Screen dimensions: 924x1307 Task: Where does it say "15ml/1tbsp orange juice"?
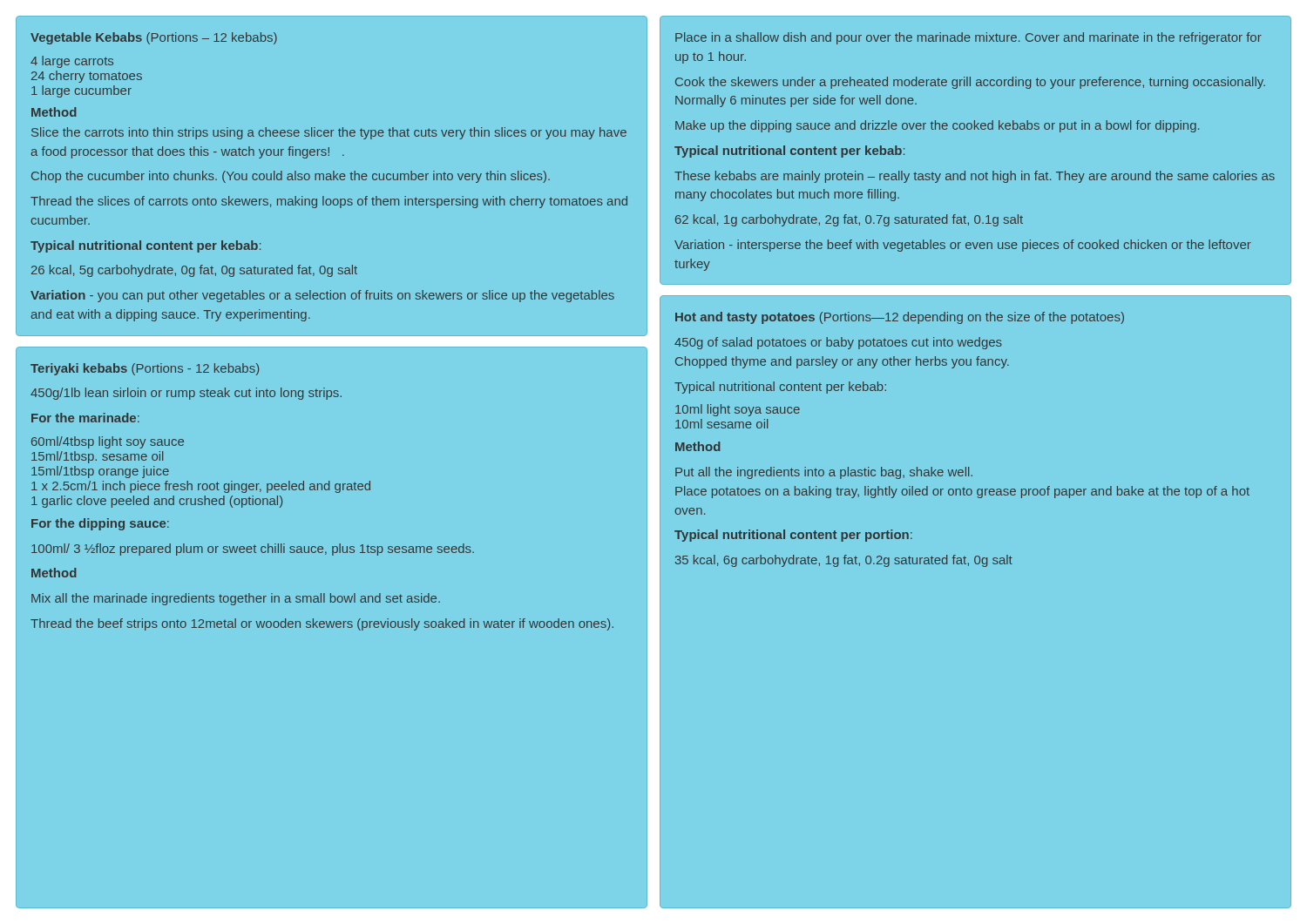click(x=100, y=471)
